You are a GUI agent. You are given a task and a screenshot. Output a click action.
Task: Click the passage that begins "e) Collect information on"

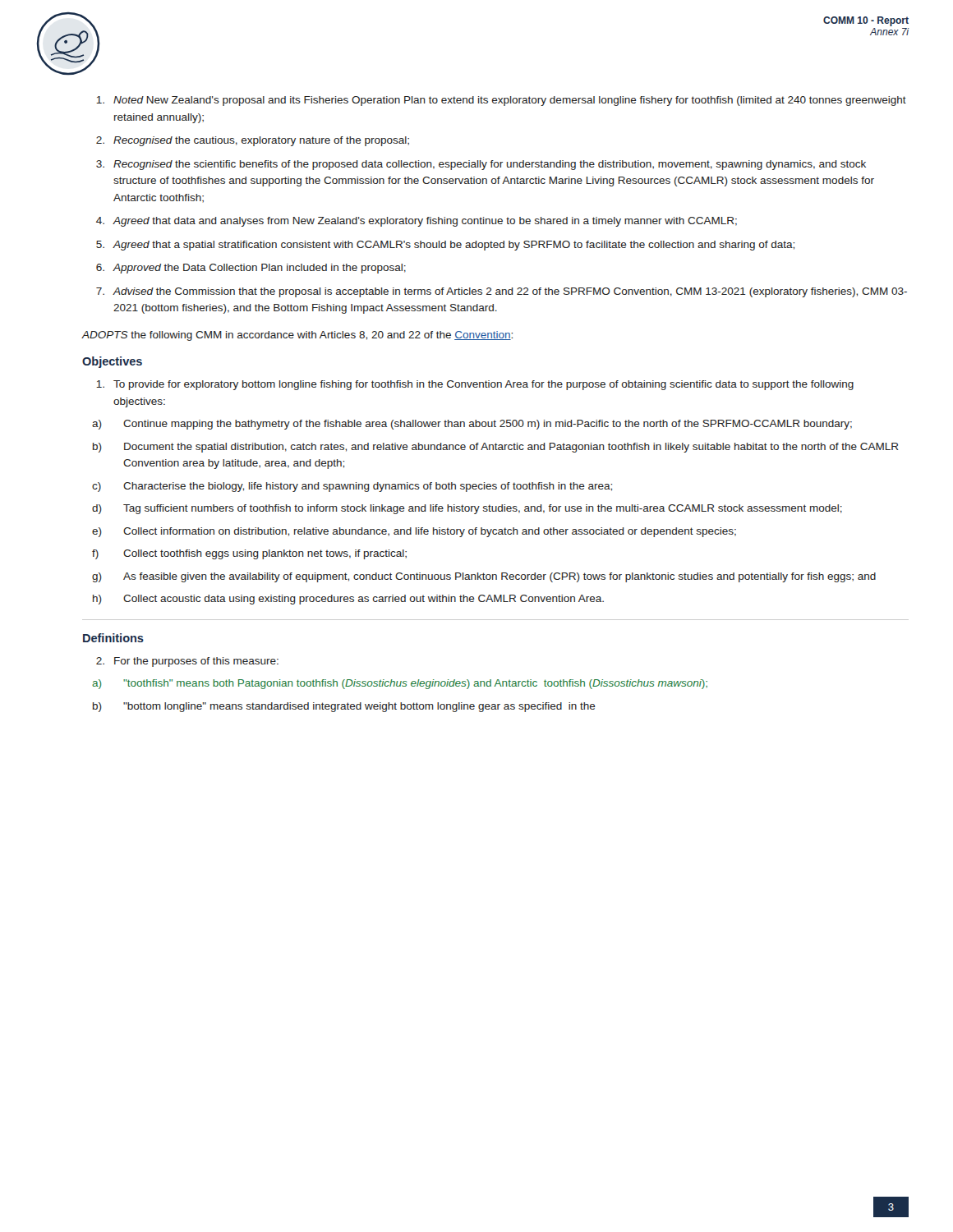click(x=414, y=531)
